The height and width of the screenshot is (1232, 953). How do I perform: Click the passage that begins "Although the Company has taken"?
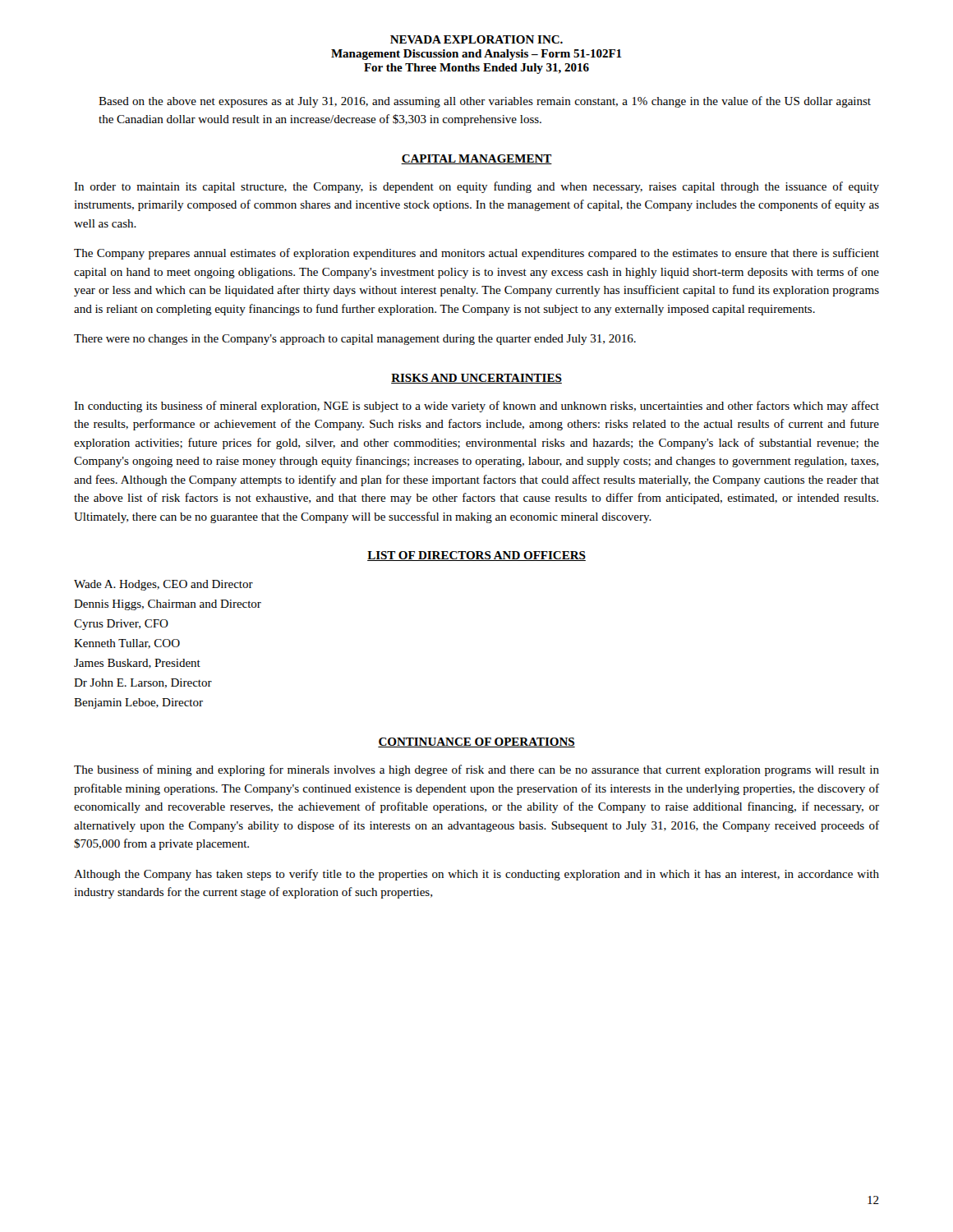click(476, 883)
